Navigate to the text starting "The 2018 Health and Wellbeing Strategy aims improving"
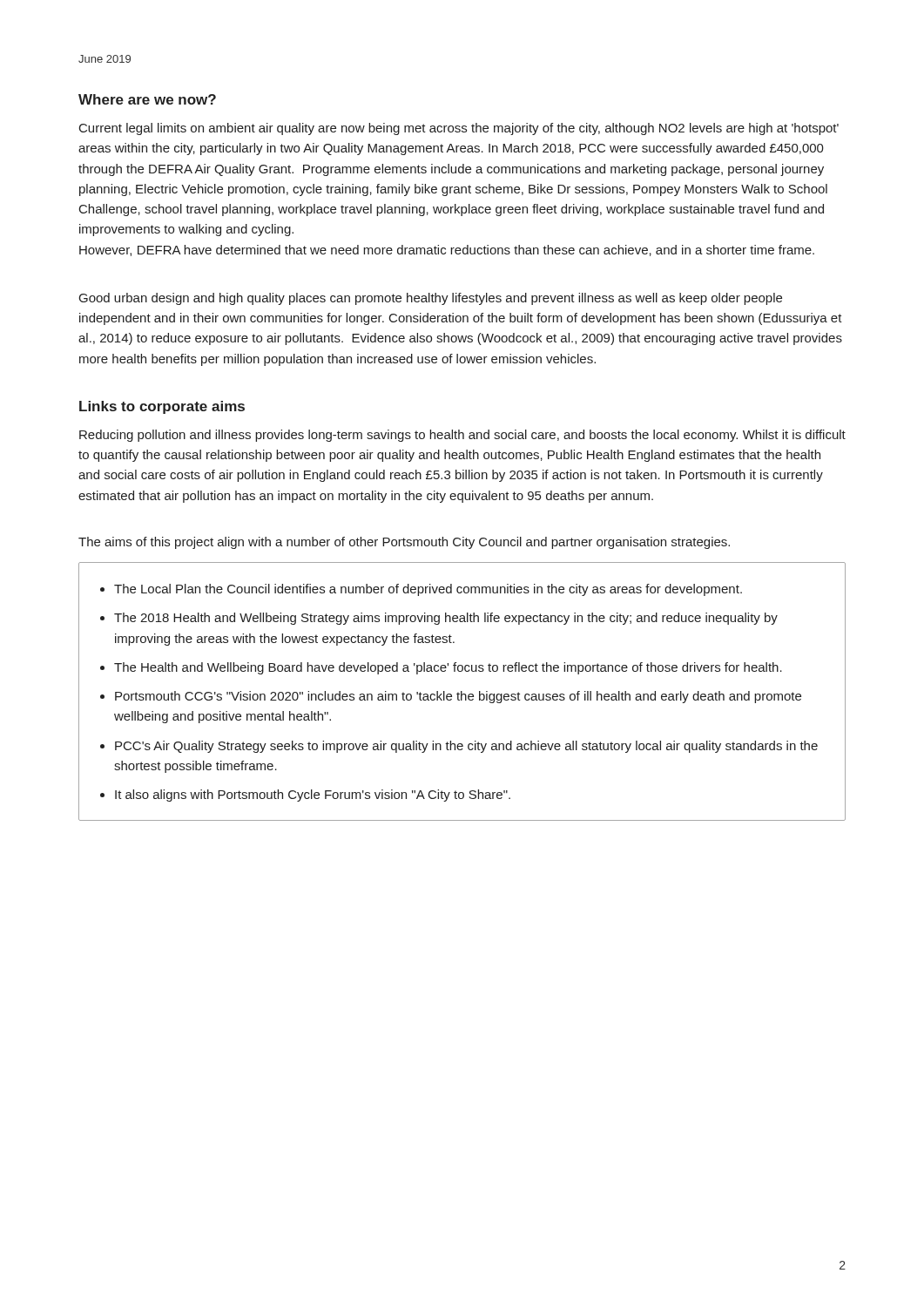Screen dimensions: 1307x924 coord(446,628)
